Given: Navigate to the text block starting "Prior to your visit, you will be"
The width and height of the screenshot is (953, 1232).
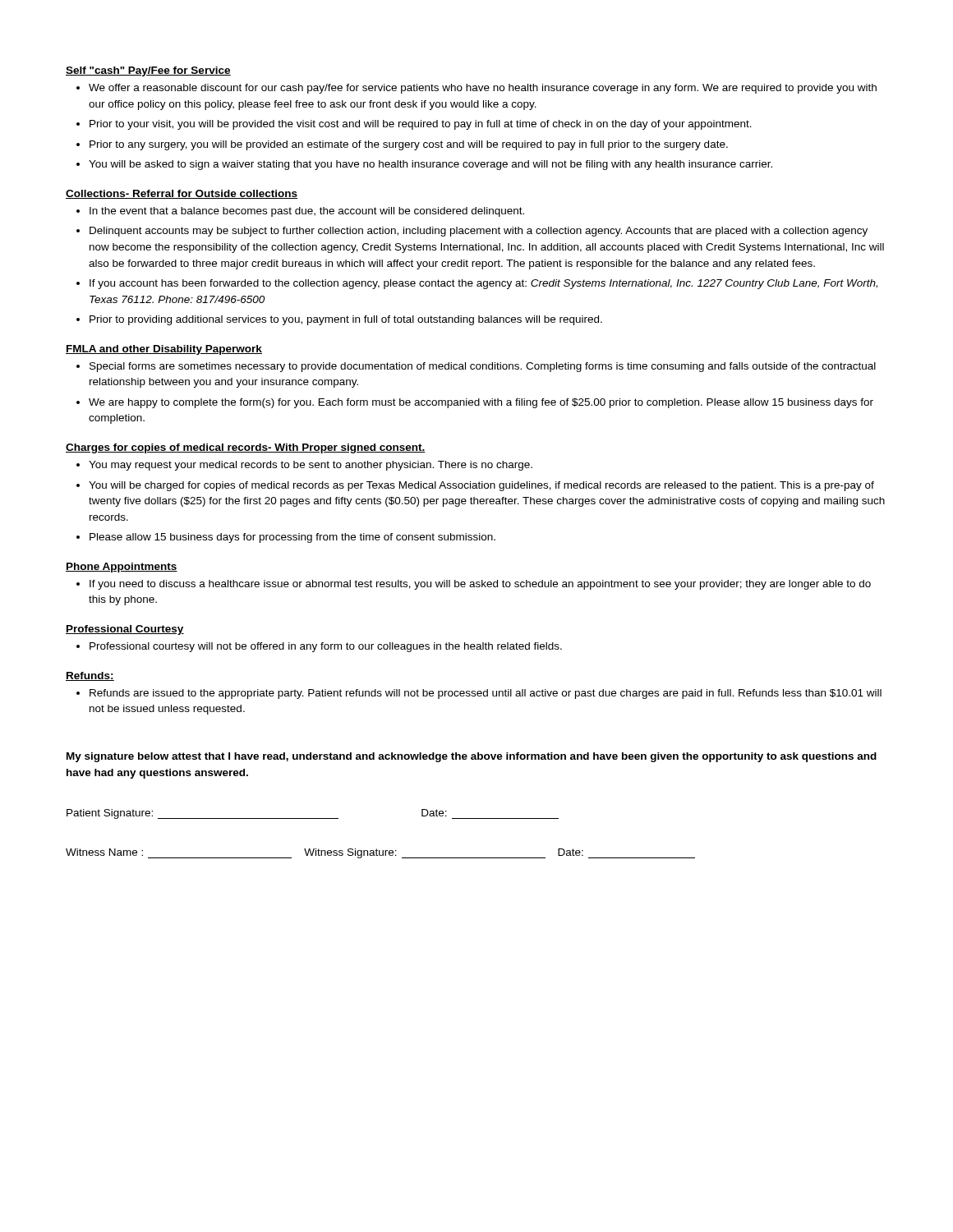Looking at the screenshot, I should pos(488,124).
